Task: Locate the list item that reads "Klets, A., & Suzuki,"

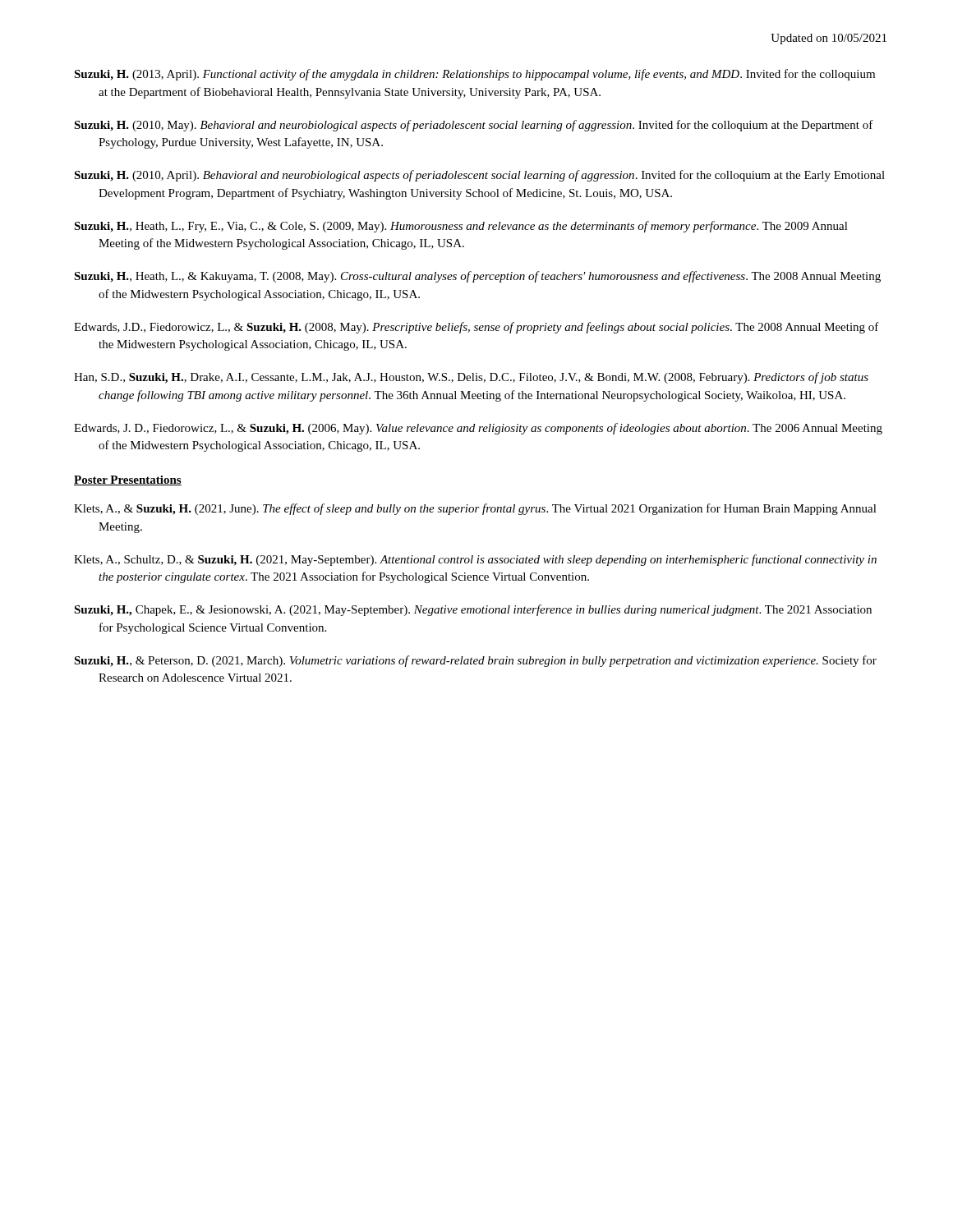Action: (x=475, y=517)
